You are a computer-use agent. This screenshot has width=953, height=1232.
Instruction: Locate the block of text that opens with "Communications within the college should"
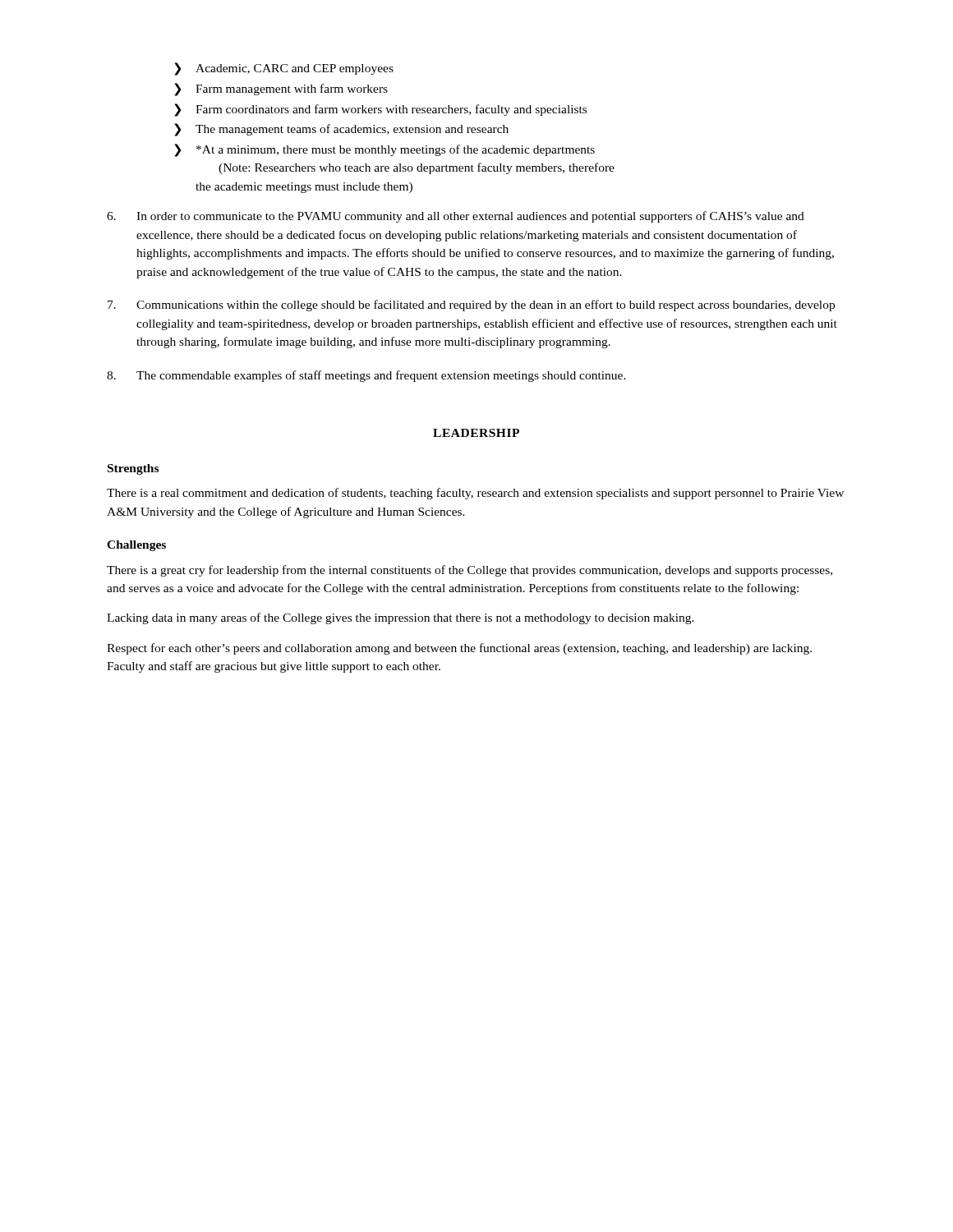(x=476, y=324)
